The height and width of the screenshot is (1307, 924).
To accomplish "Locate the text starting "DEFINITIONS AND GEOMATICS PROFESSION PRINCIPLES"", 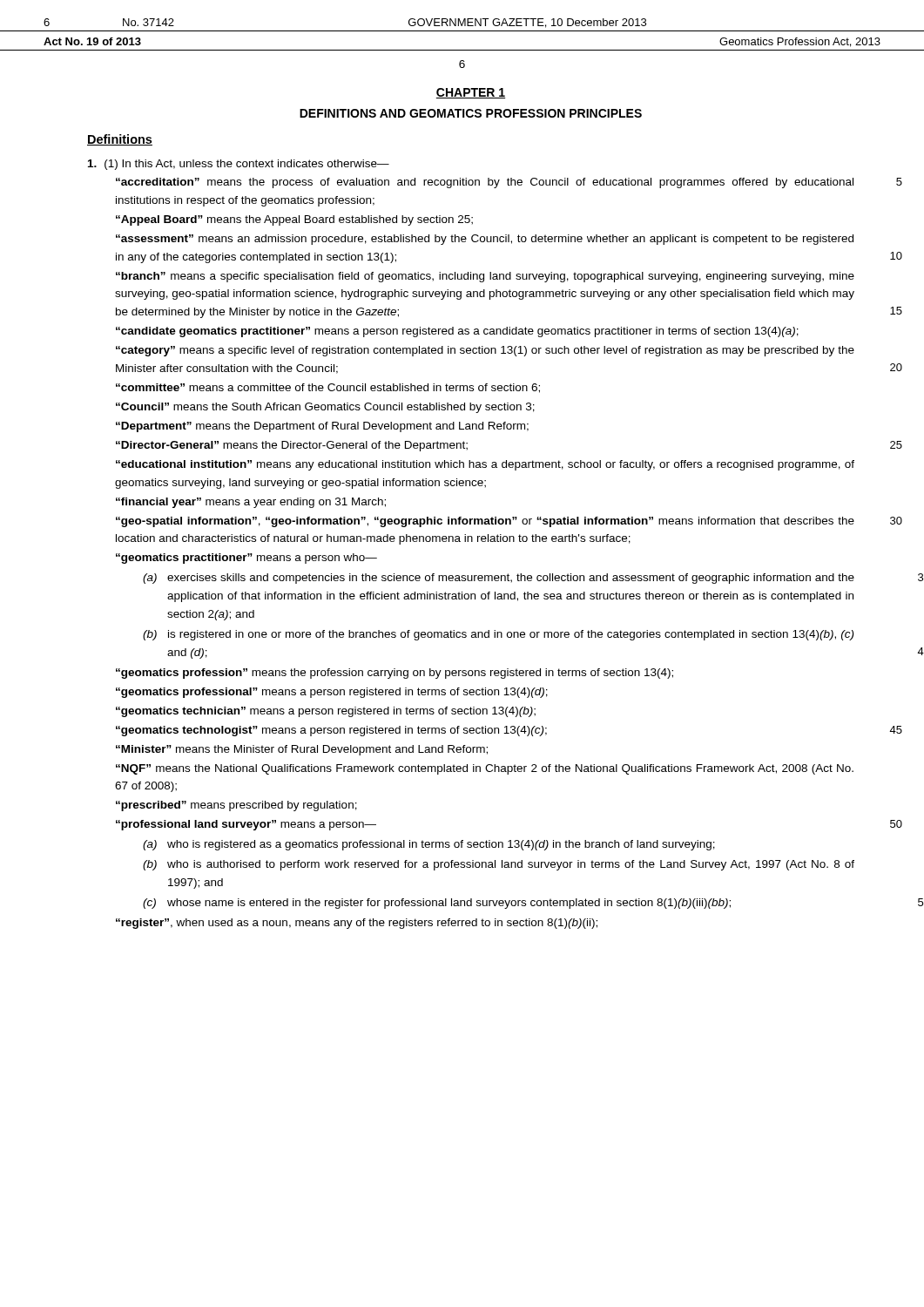I will [x=471, y=113].
